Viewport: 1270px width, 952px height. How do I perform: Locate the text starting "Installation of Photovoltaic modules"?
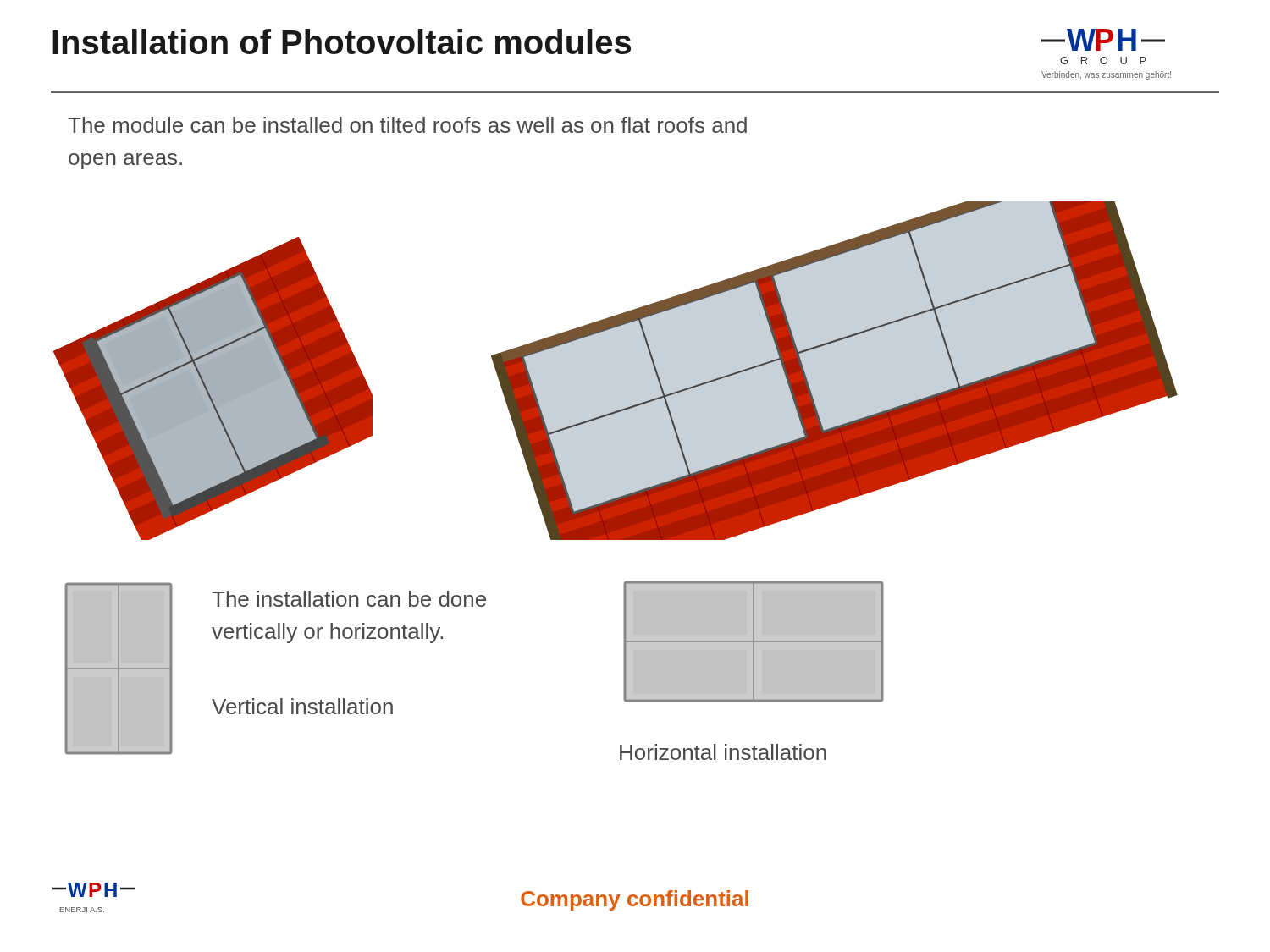coord(342,42)
